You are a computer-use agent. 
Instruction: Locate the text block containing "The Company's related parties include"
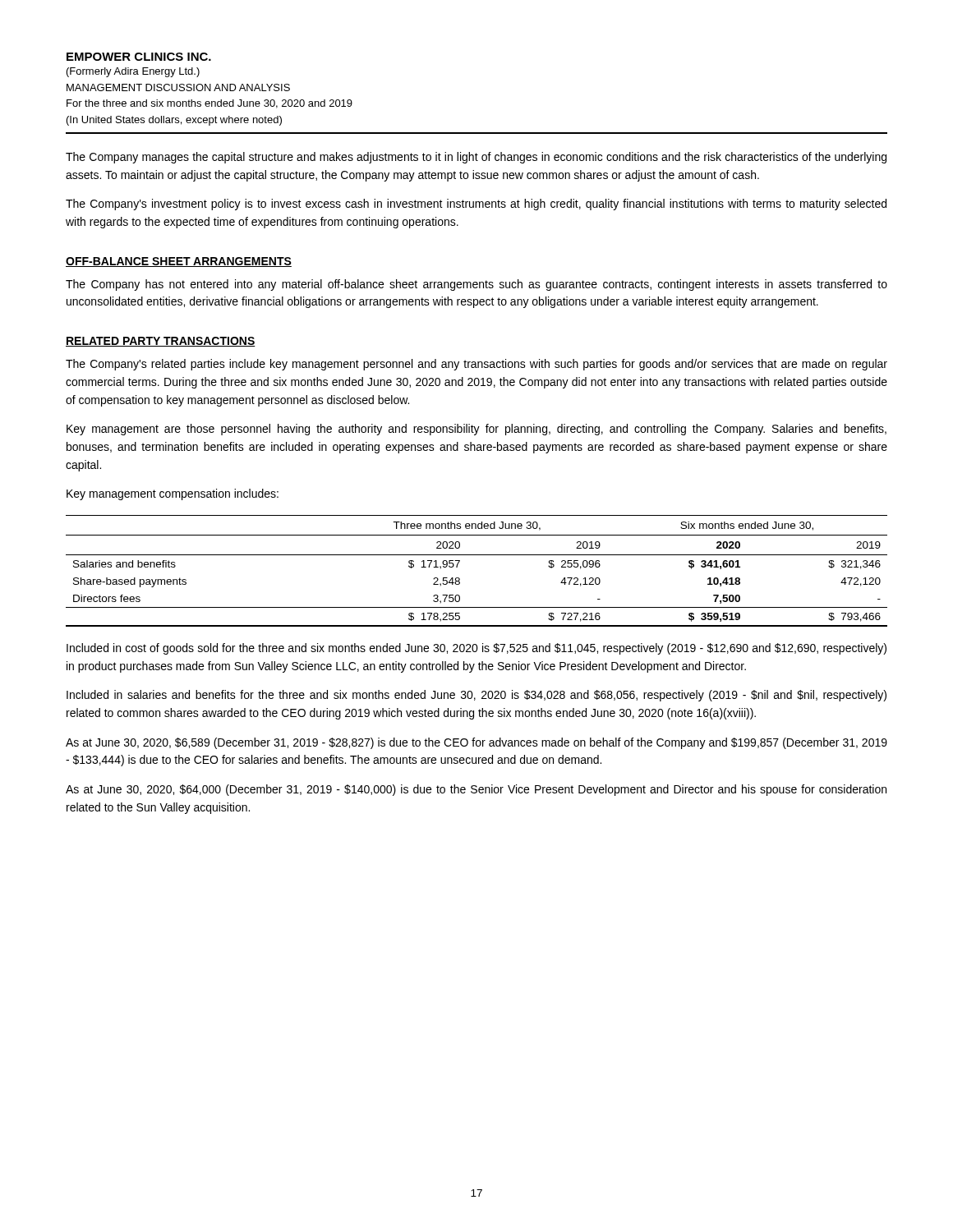point(476,382)
